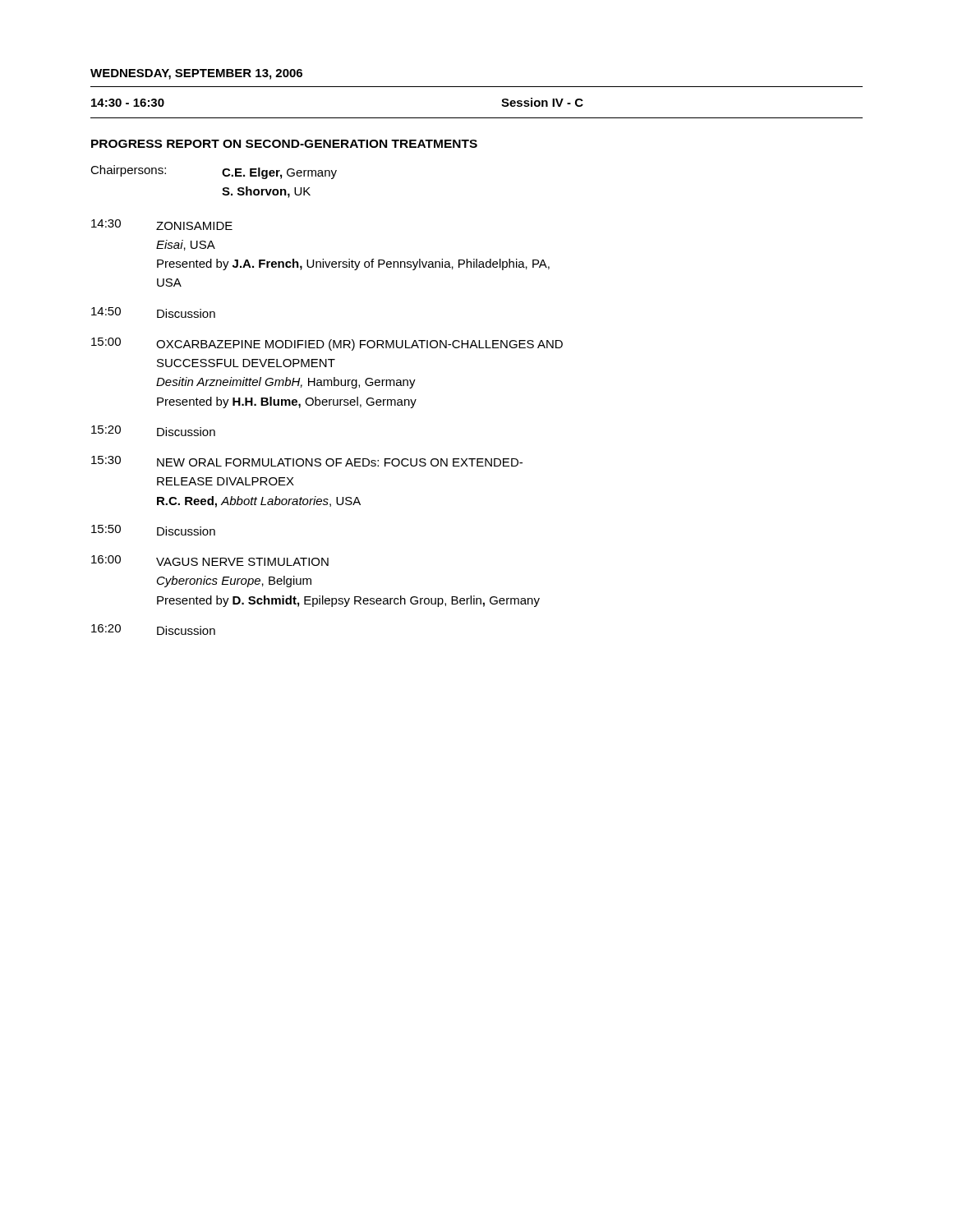The image size is (953, 1232).
Task: Find the list item containing "15:20 Discussion"
Action: click(x=153, y=431)
